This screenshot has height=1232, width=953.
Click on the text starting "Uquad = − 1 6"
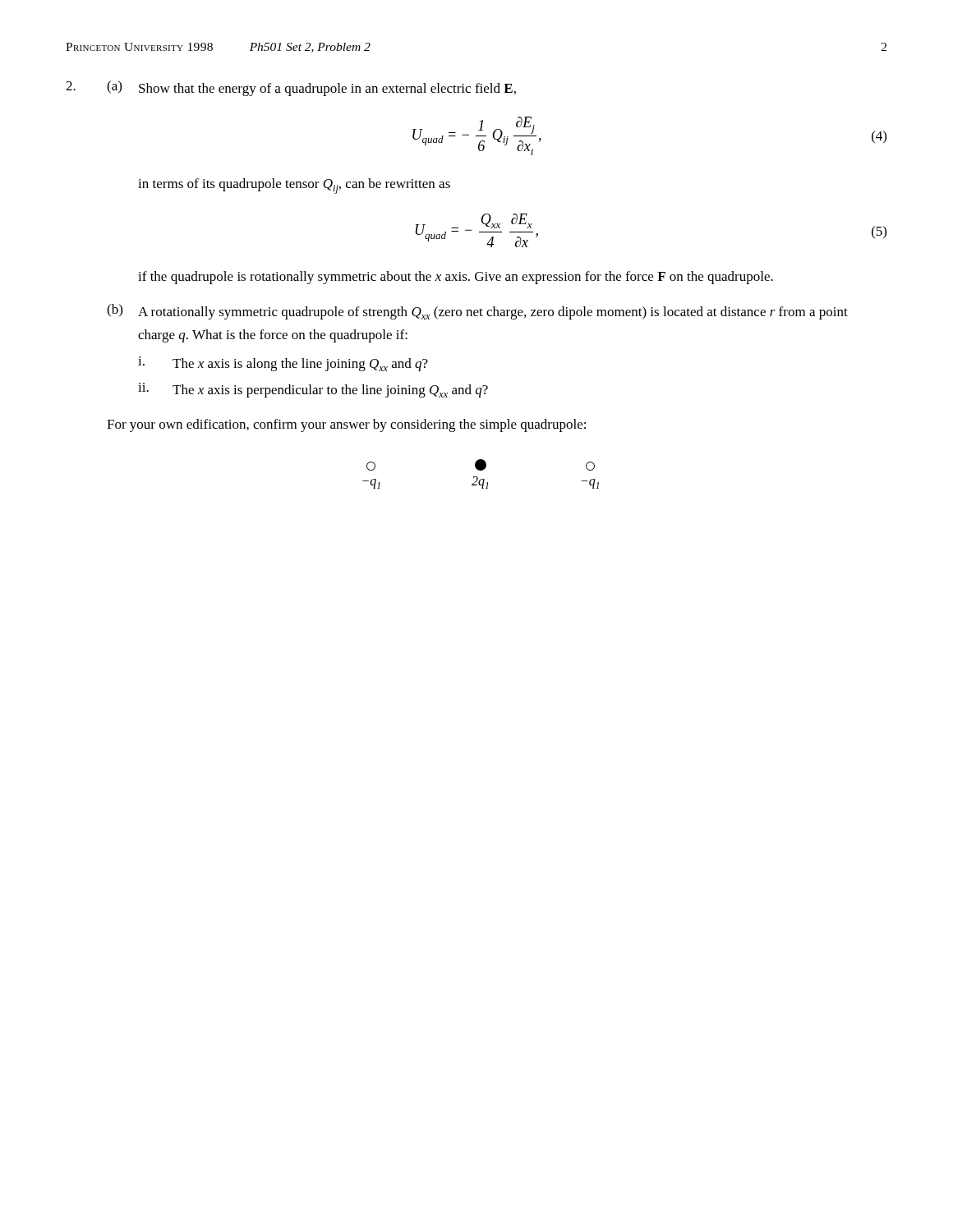tap(481, 136)
